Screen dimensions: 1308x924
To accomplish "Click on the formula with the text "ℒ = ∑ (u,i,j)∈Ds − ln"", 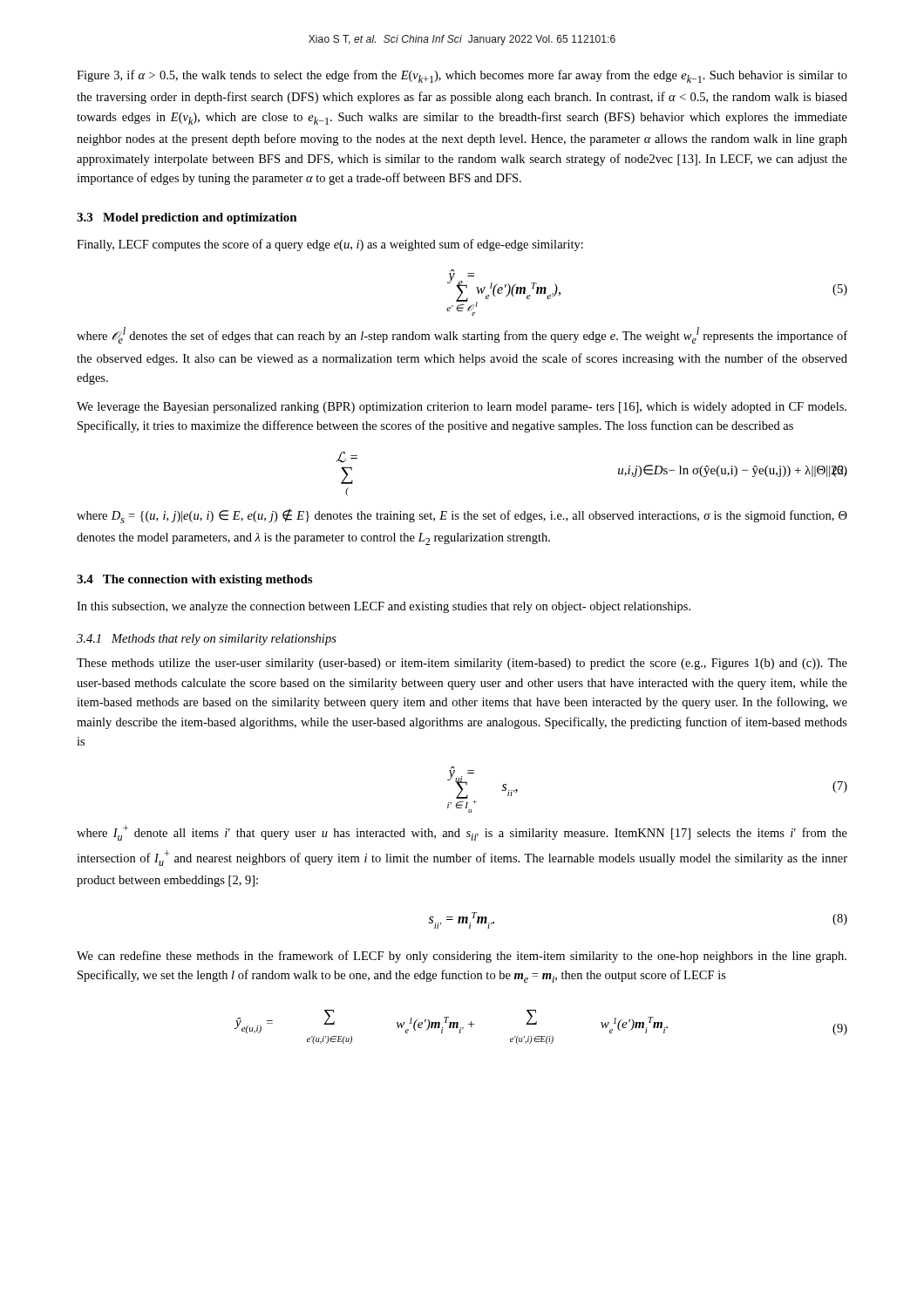I will [x=346, y=457].
